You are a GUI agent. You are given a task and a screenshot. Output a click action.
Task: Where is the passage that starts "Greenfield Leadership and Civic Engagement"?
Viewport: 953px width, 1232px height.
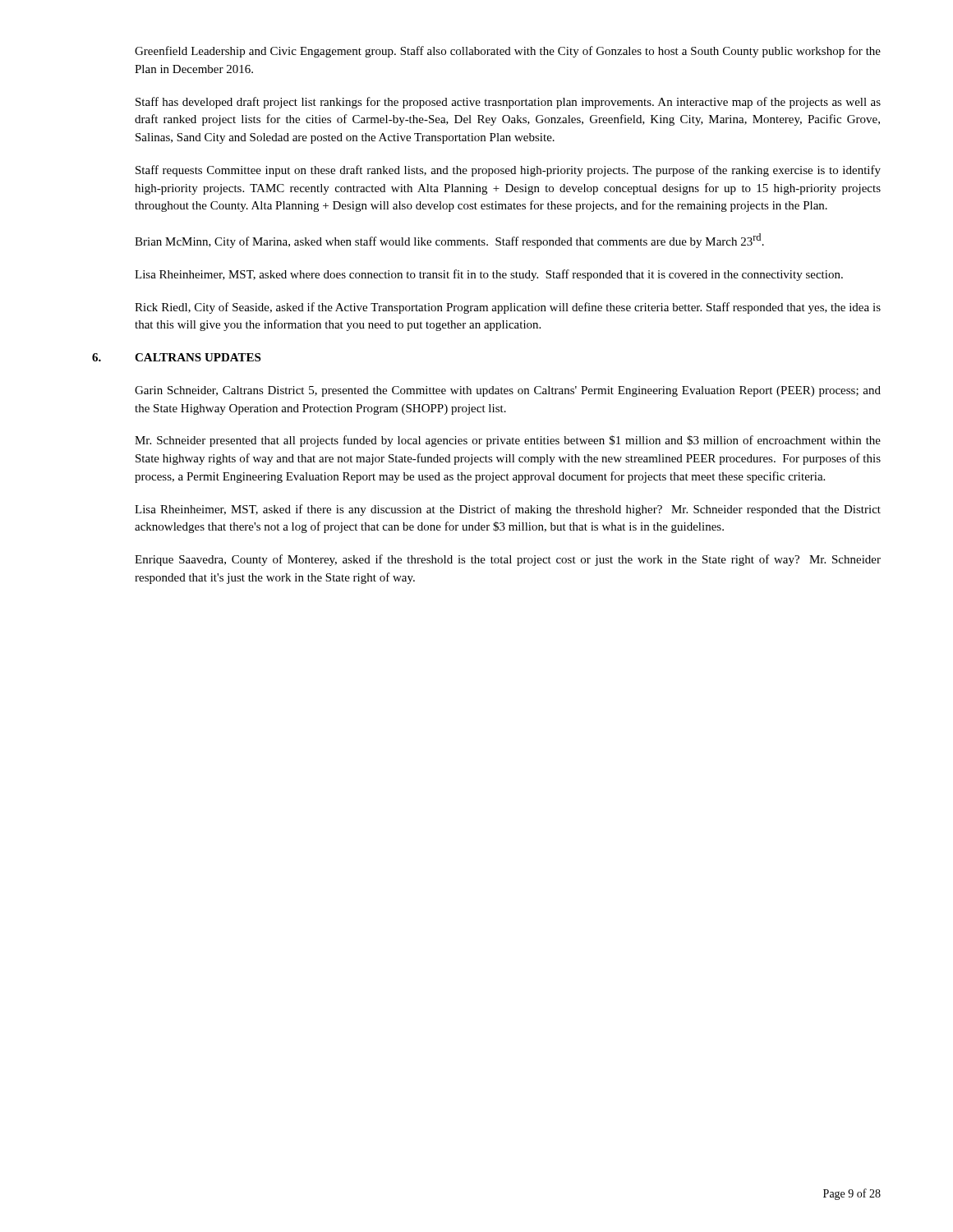click(508, 60)
